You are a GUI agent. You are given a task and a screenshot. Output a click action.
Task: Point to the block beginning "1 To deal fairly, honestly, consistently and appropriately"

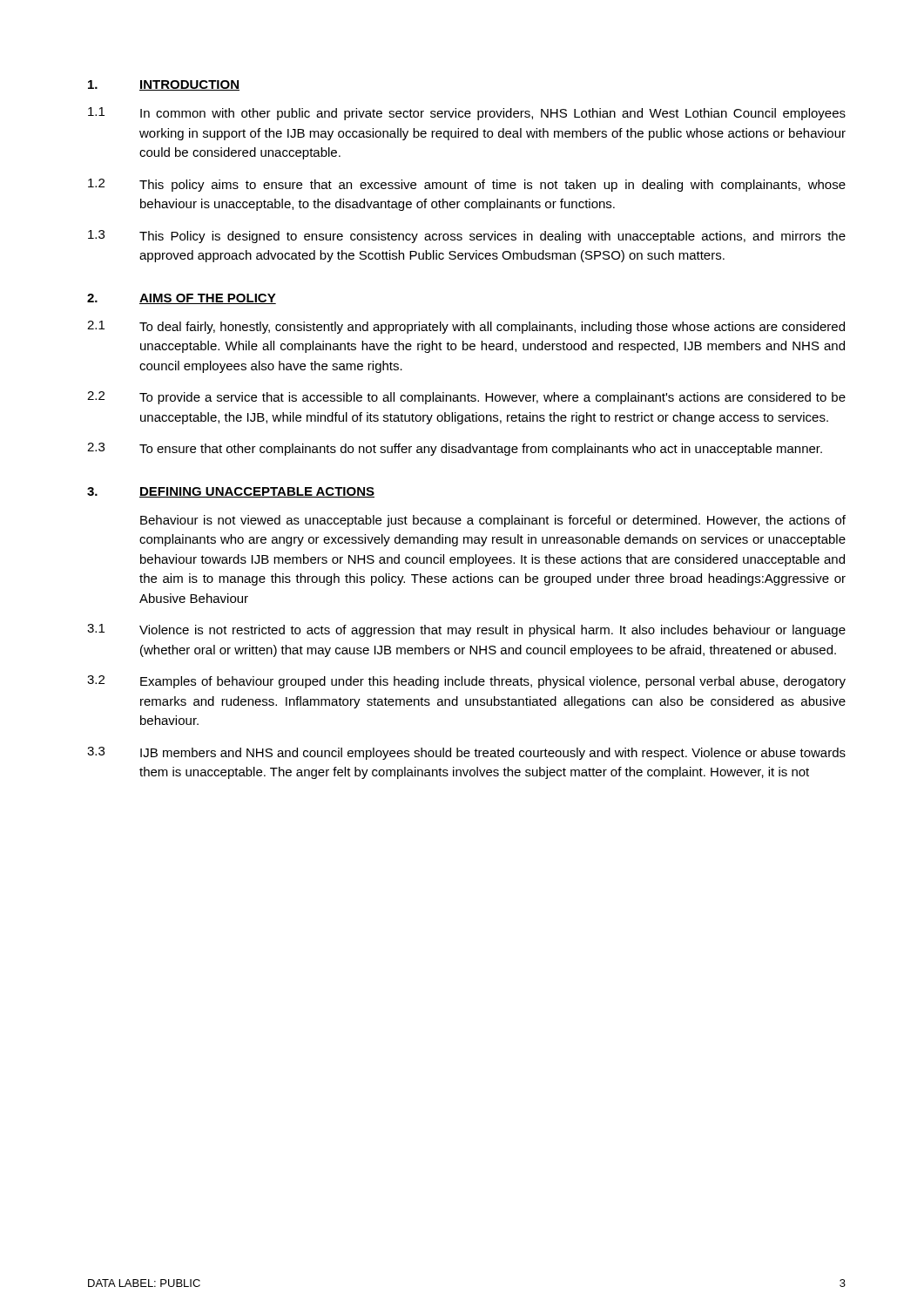point(466,346)
